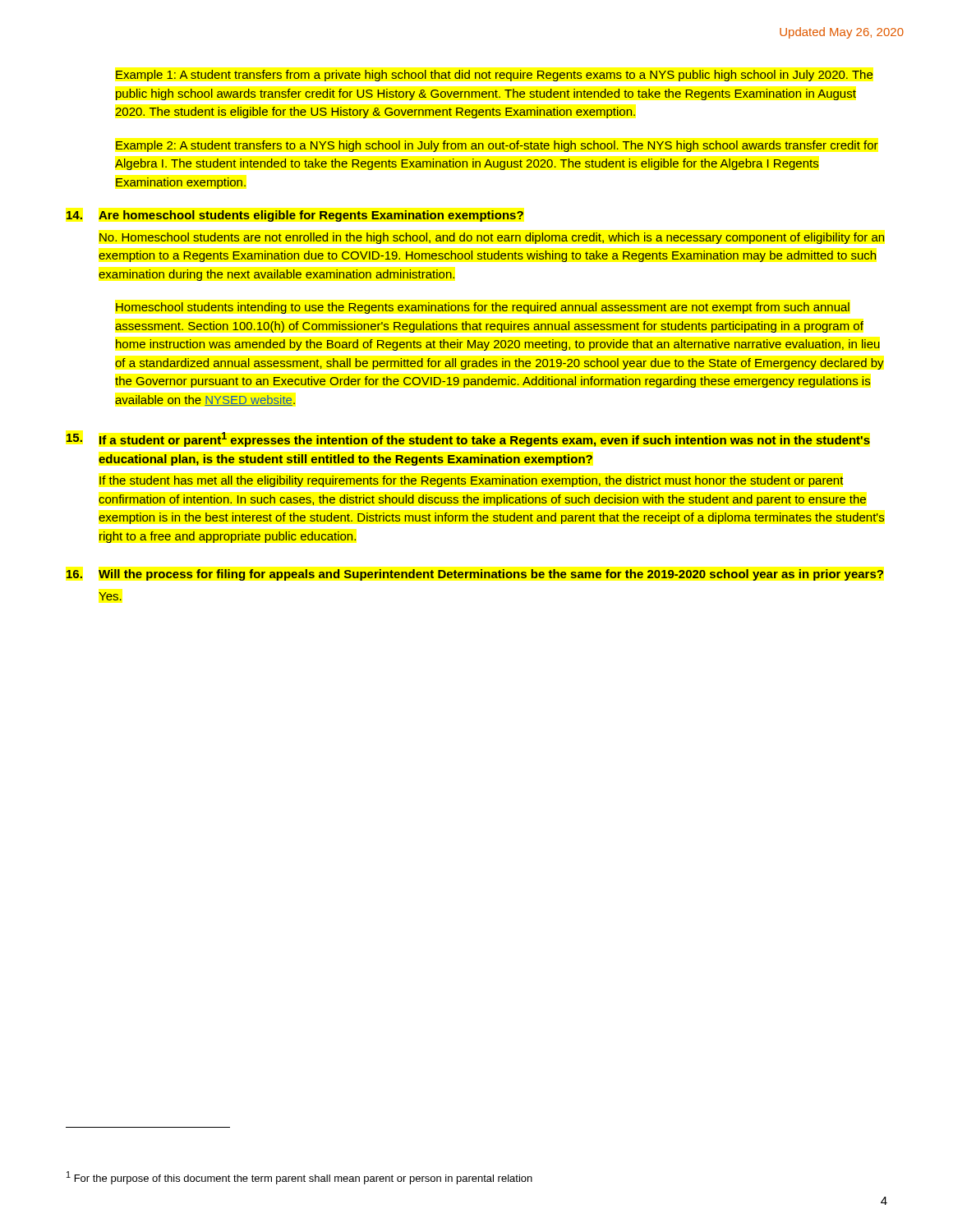The width and height of the screenshot is (953, 1232).
Task: Point to the region starting "15. If a"
Action: (x=476, y=448)
